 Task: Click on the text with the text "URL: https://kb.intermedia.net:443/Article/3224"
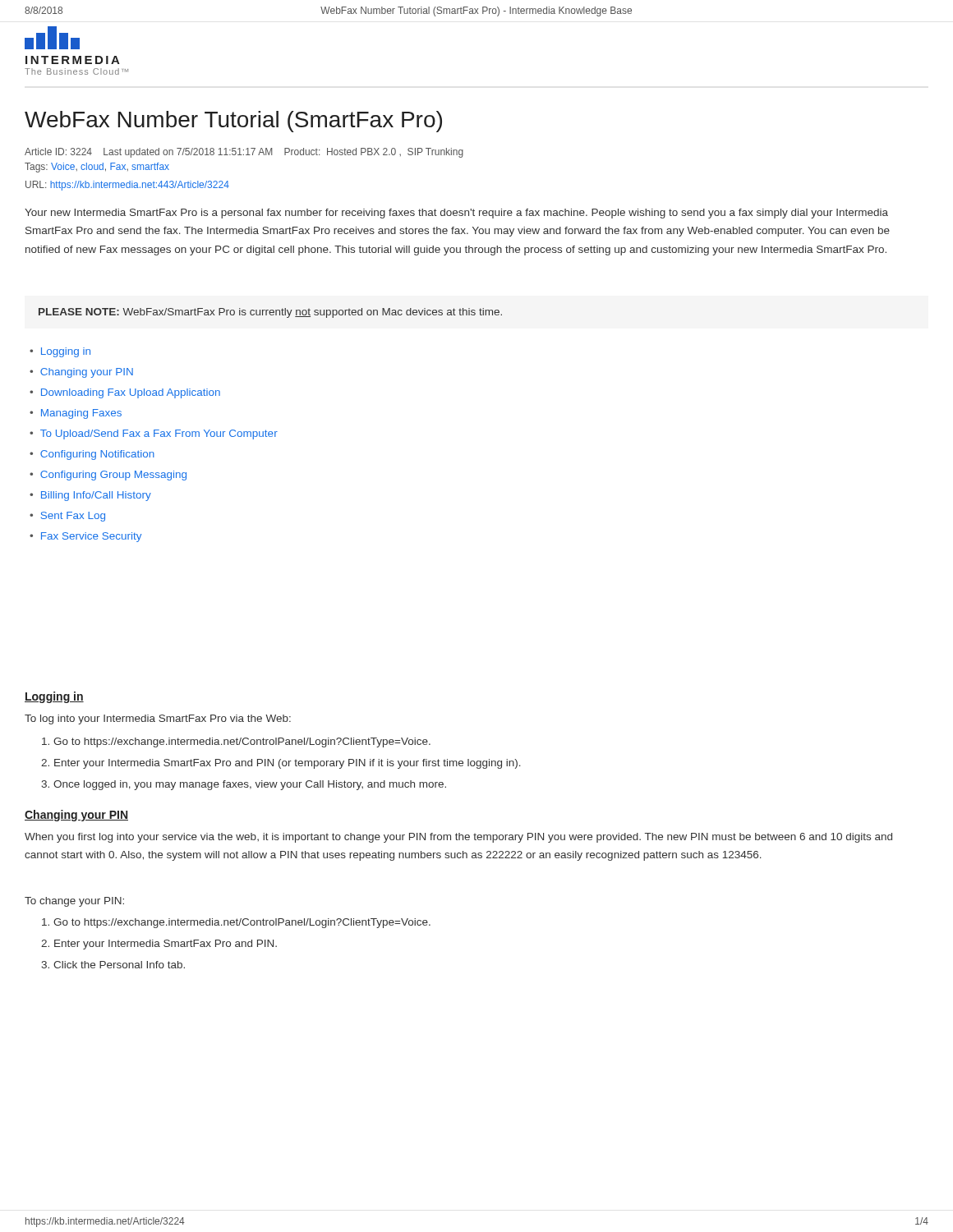point(127,185)
